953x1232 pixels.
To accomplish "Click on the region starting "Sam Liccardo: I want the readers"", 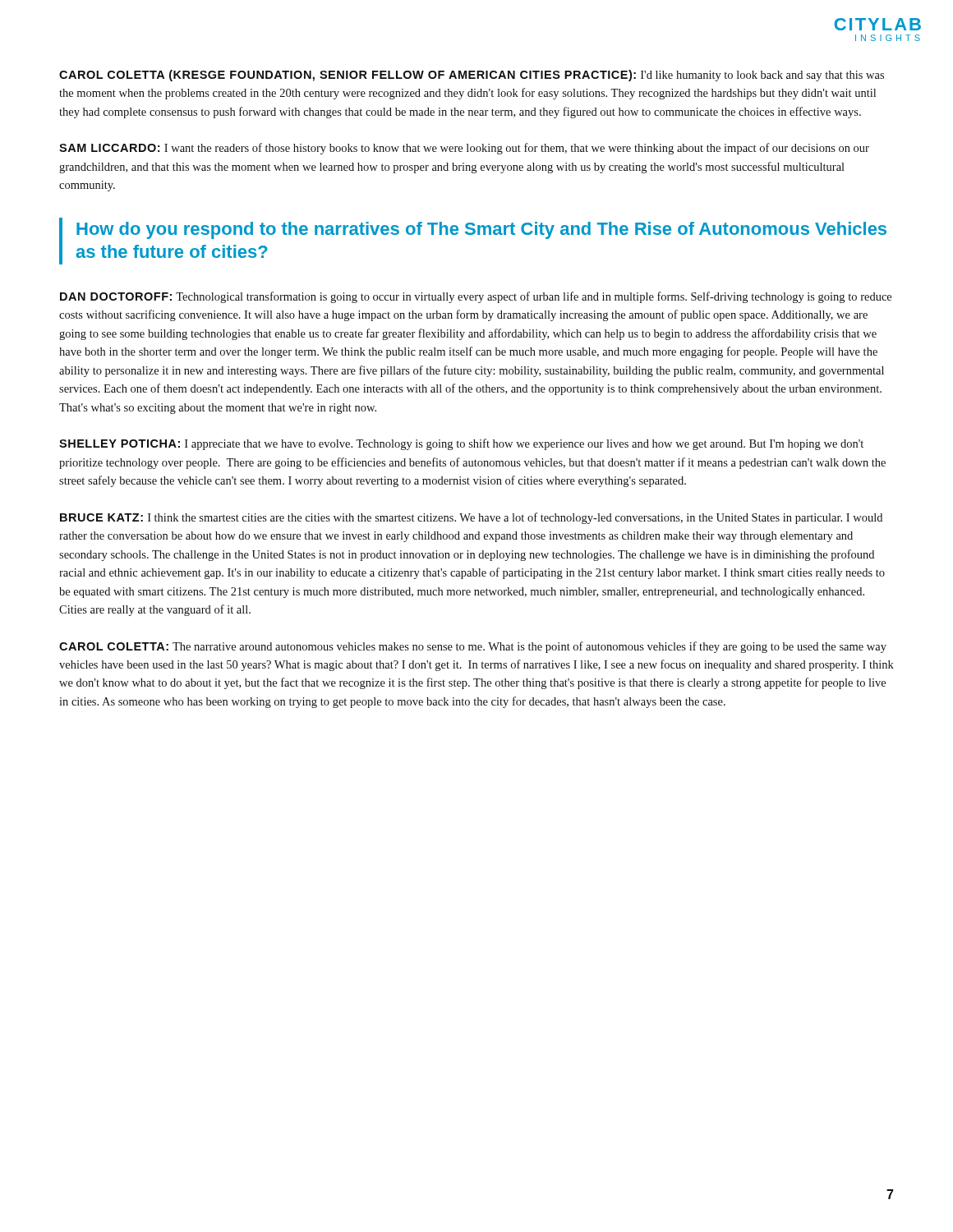I will click(464, 167).
